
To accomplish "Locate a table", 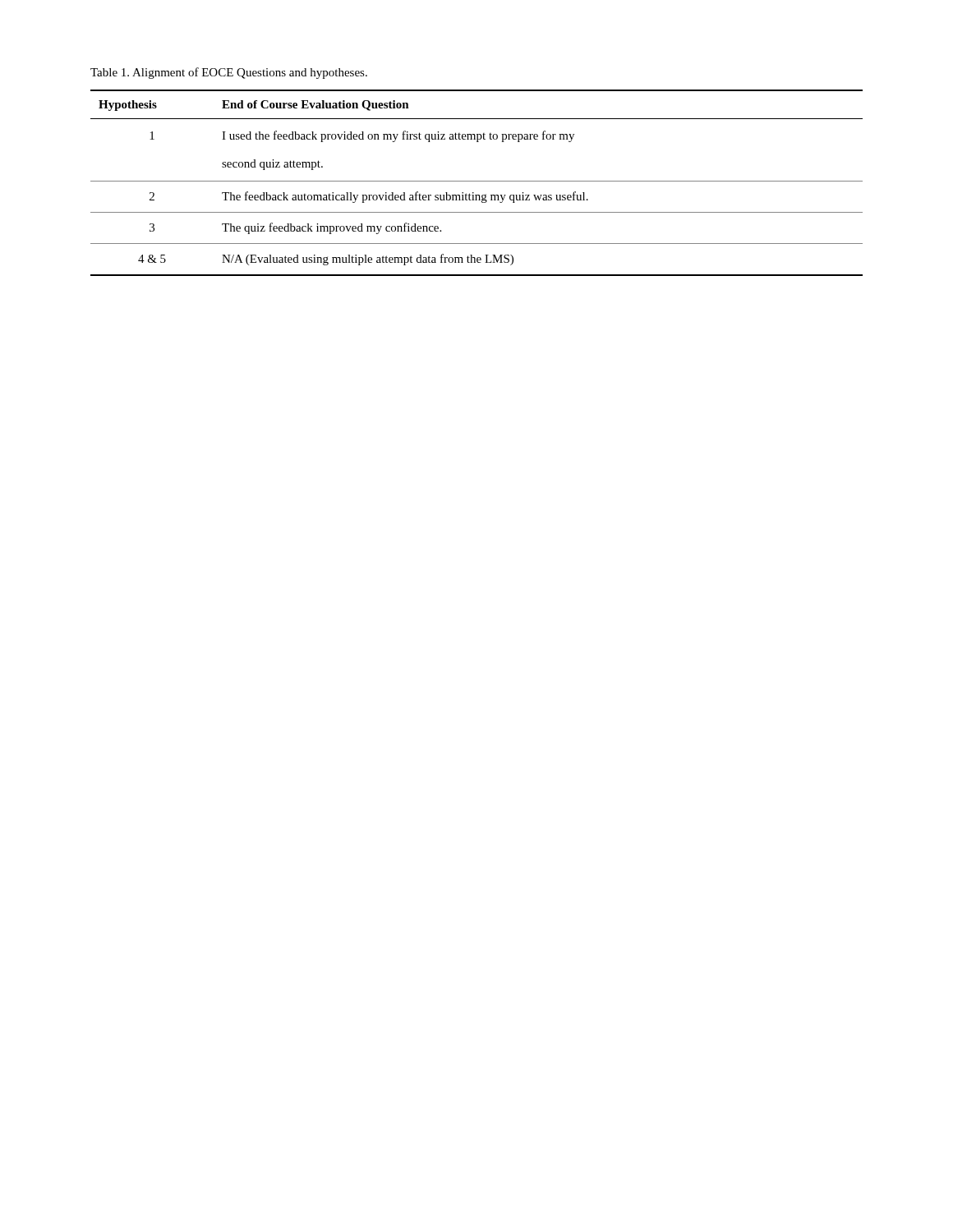I will pyautogui.click(x=476, y=183).
